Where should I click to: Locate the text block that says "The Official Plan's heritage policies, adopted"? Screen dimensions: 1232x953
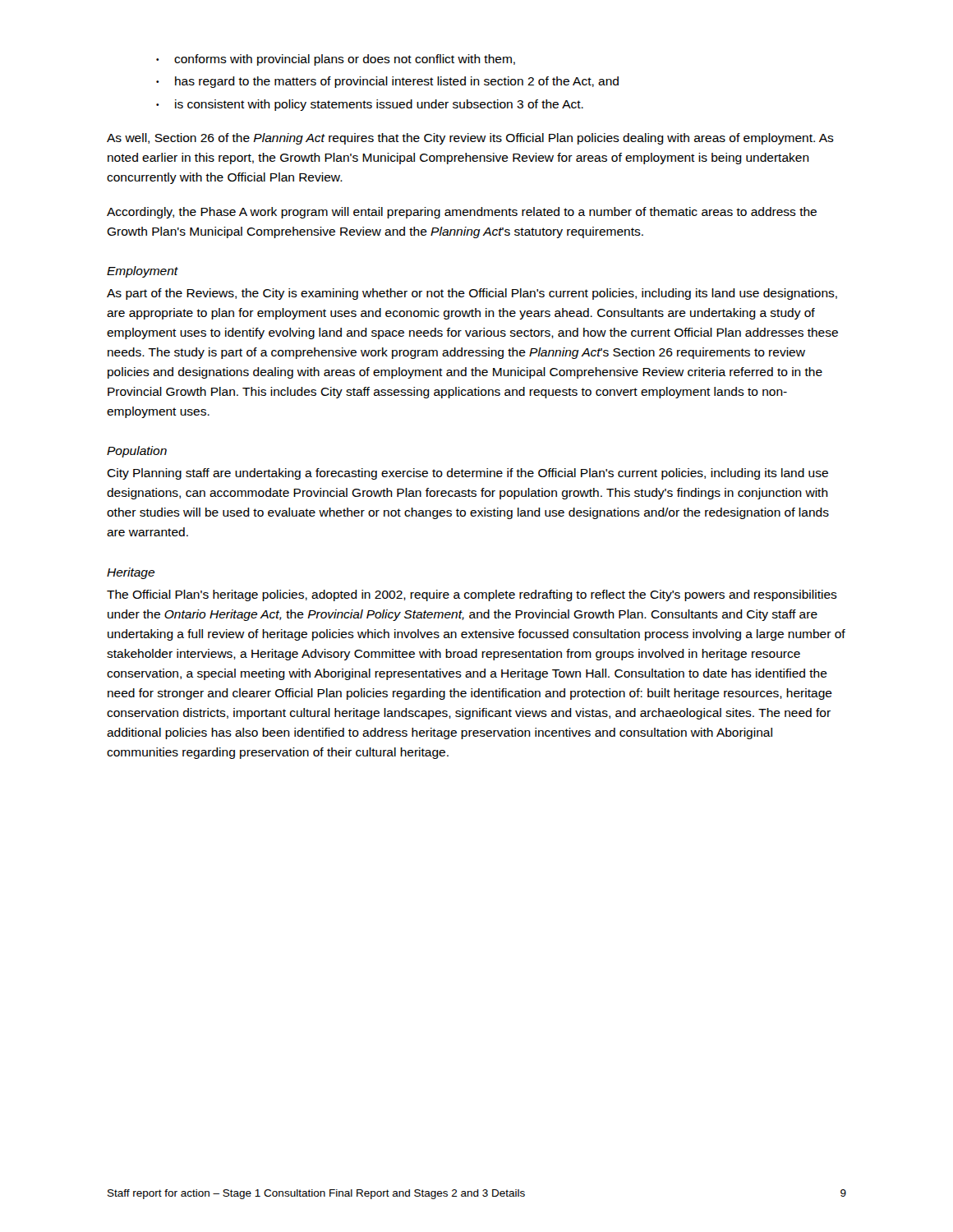[476, 673]
